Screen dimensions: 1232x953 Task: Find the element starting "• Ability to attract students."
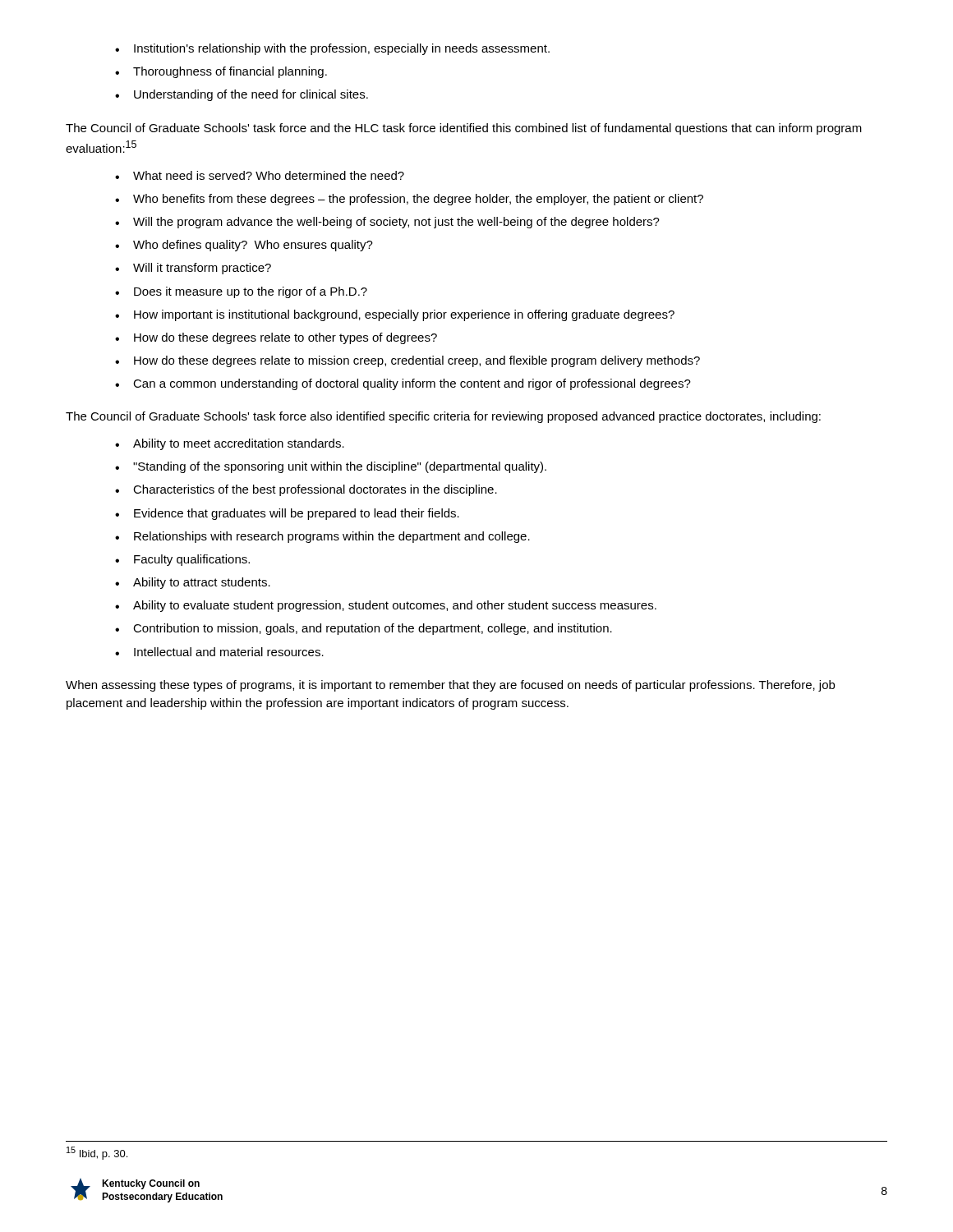pos(193,583)
